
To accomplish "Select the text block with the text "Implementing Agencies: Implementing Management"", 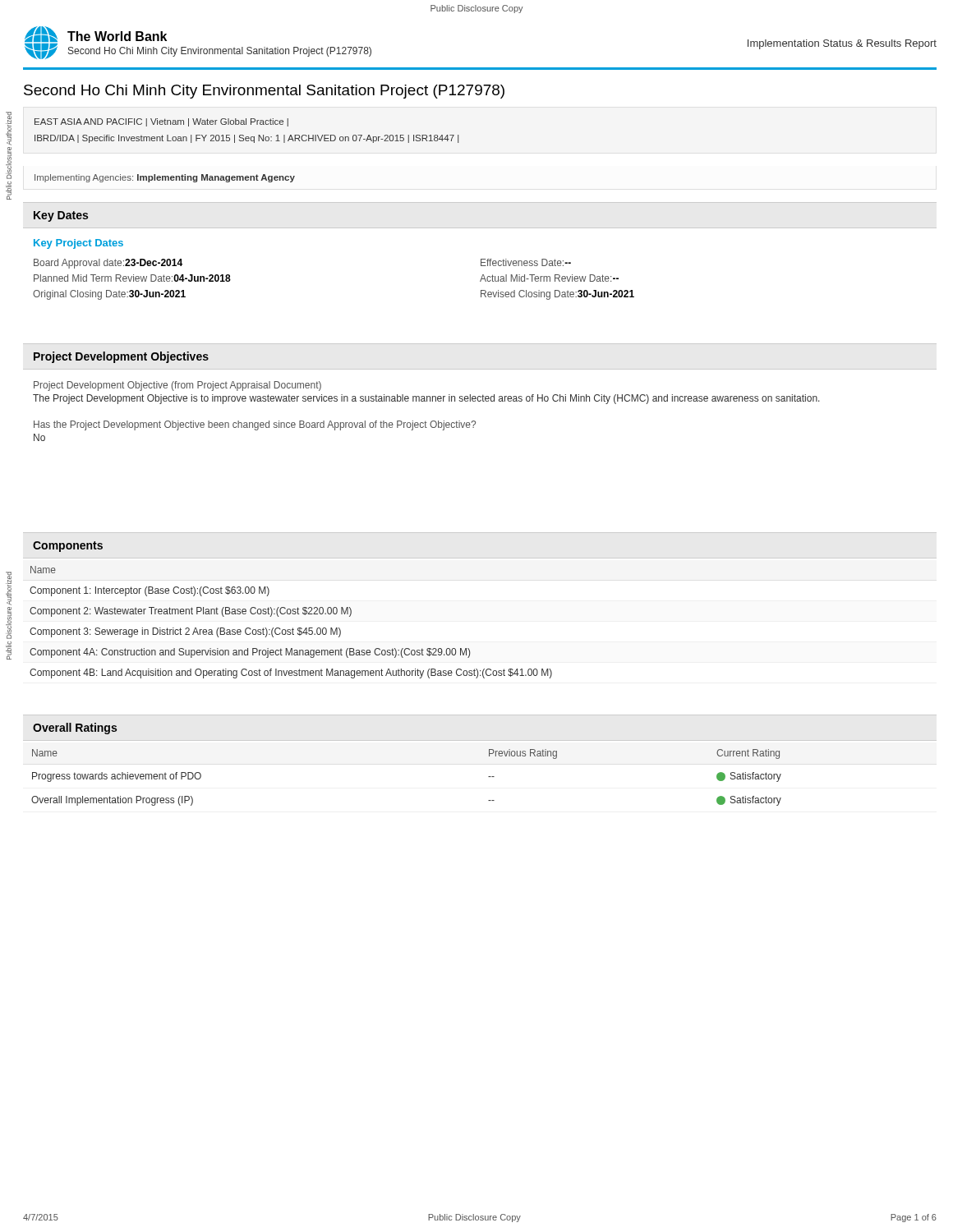I will tap(164, 177).
